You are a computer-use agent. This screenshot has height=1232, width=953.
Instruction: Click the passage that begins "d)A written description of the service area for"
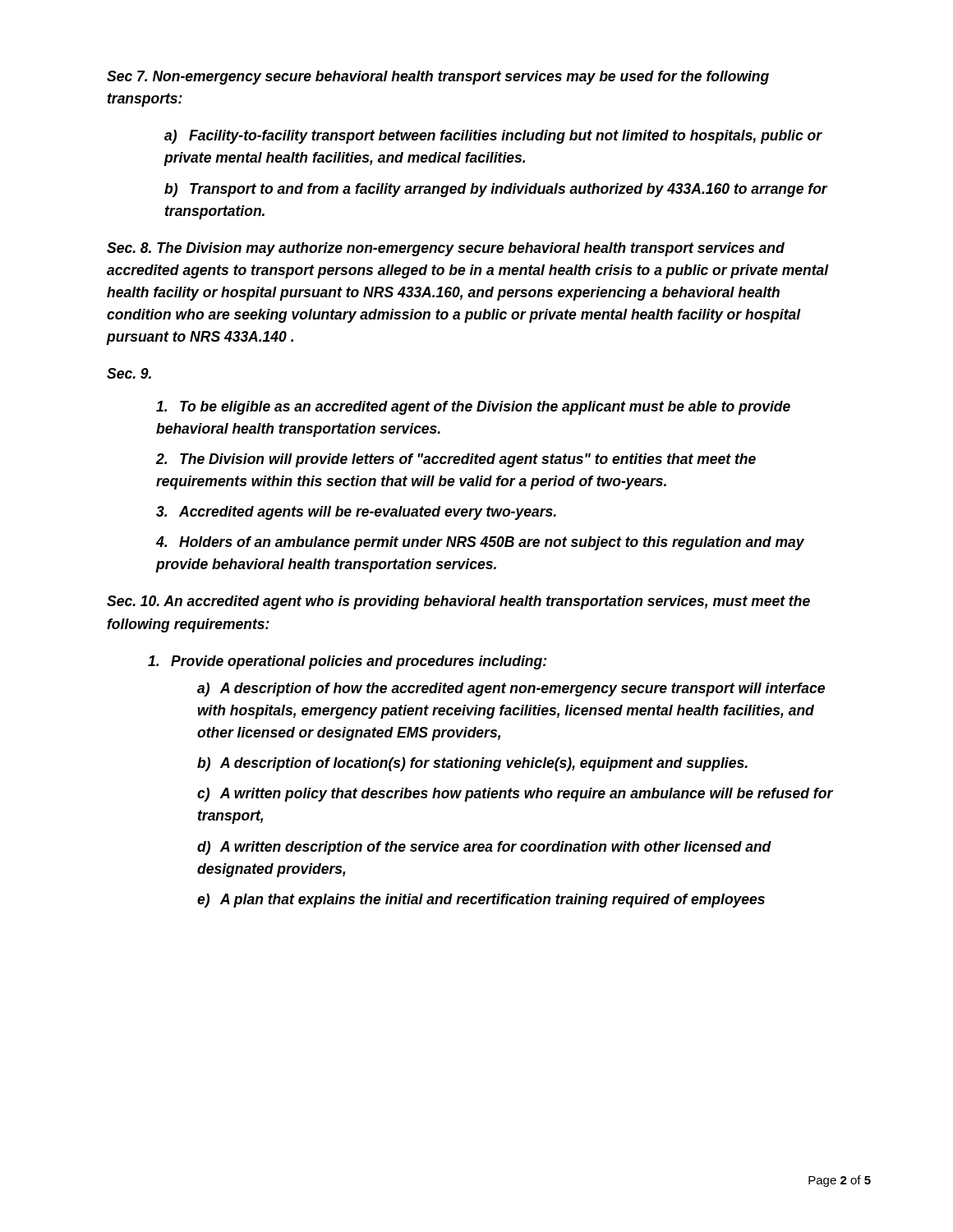click(484, 856)
